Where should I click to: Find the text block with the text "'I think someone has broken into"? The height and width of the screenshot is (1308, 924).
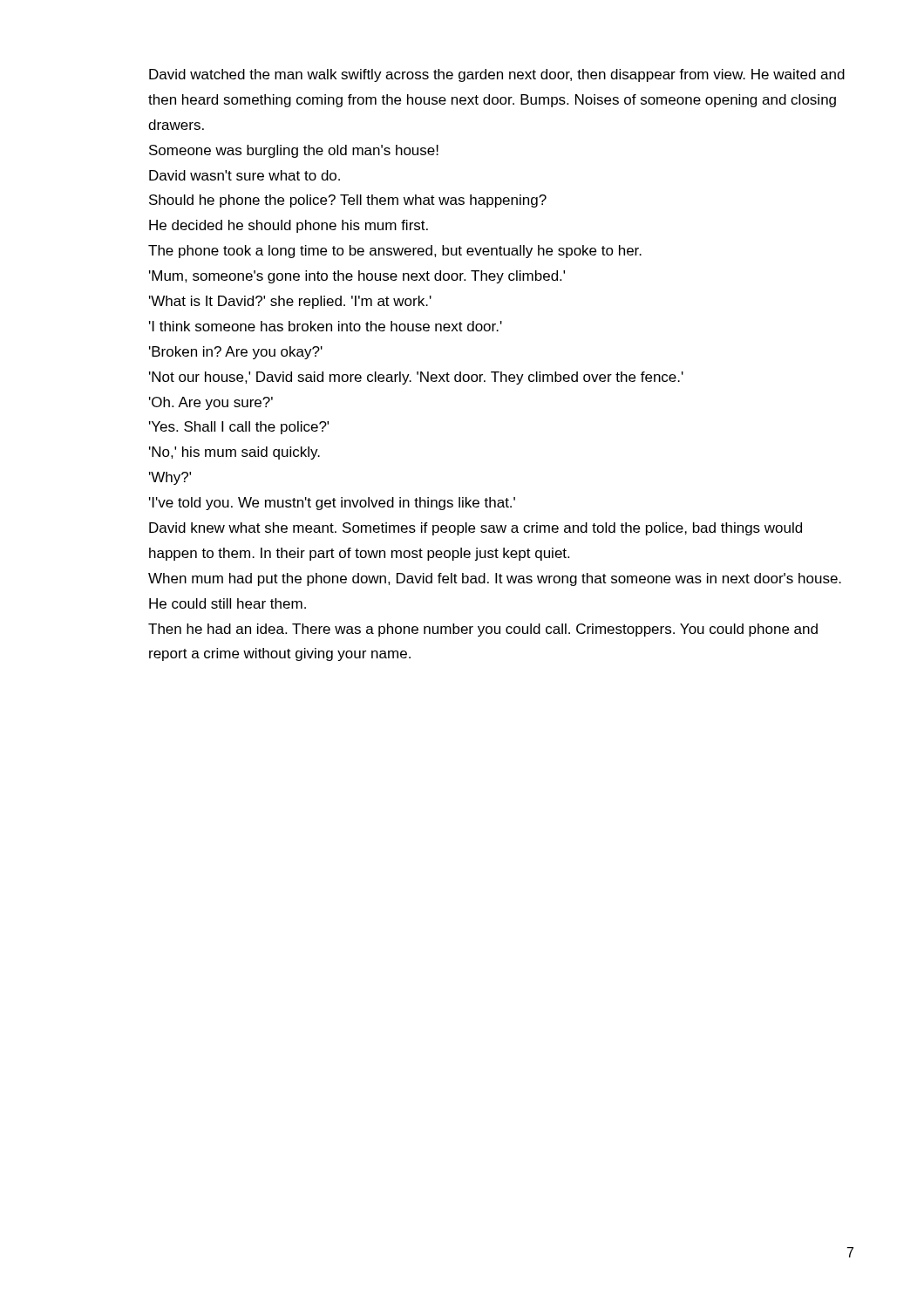[x=501, y=327]
